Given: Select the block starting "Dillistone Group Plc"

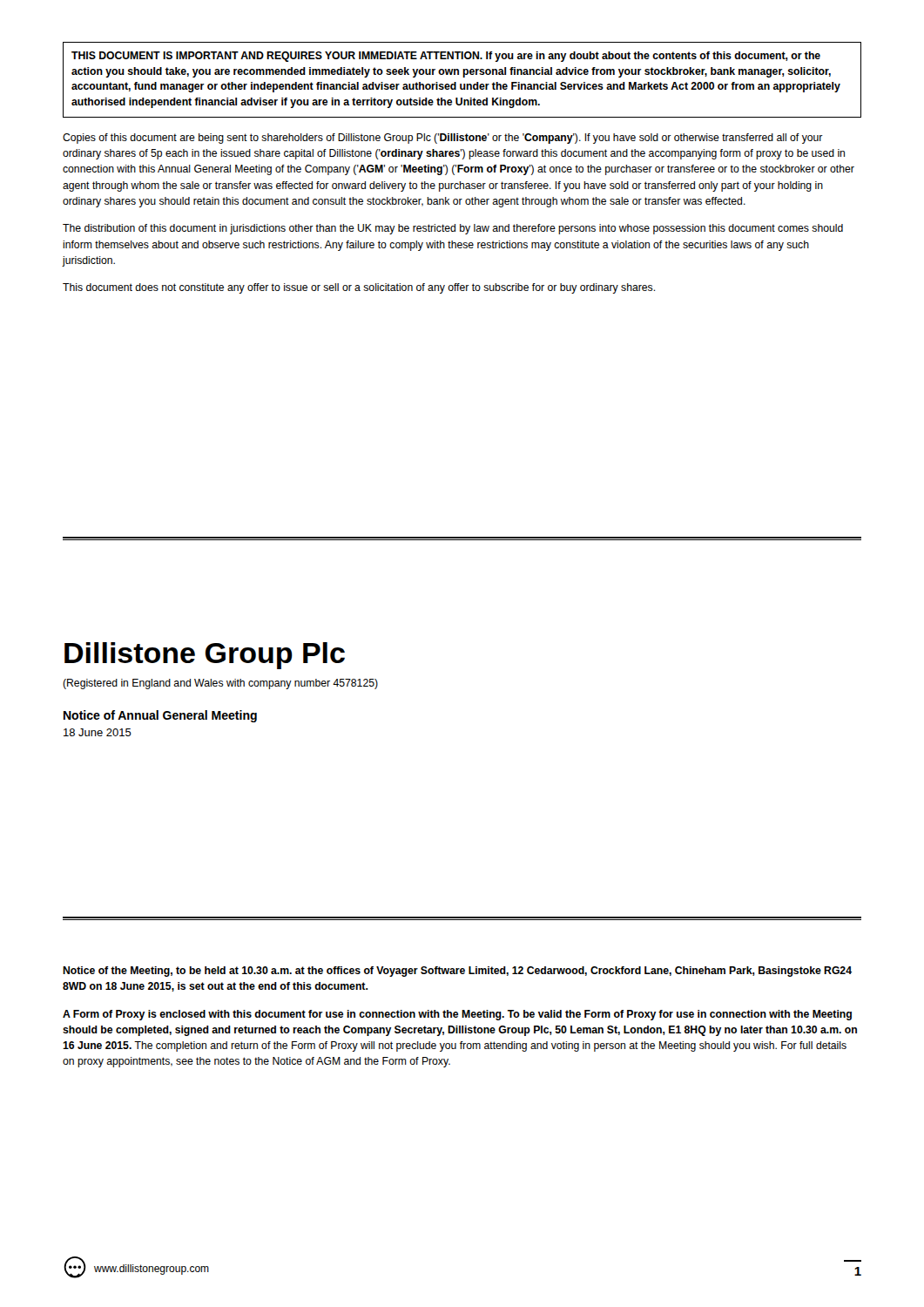Looking at the screenshot, I should [x=204, y=653].
